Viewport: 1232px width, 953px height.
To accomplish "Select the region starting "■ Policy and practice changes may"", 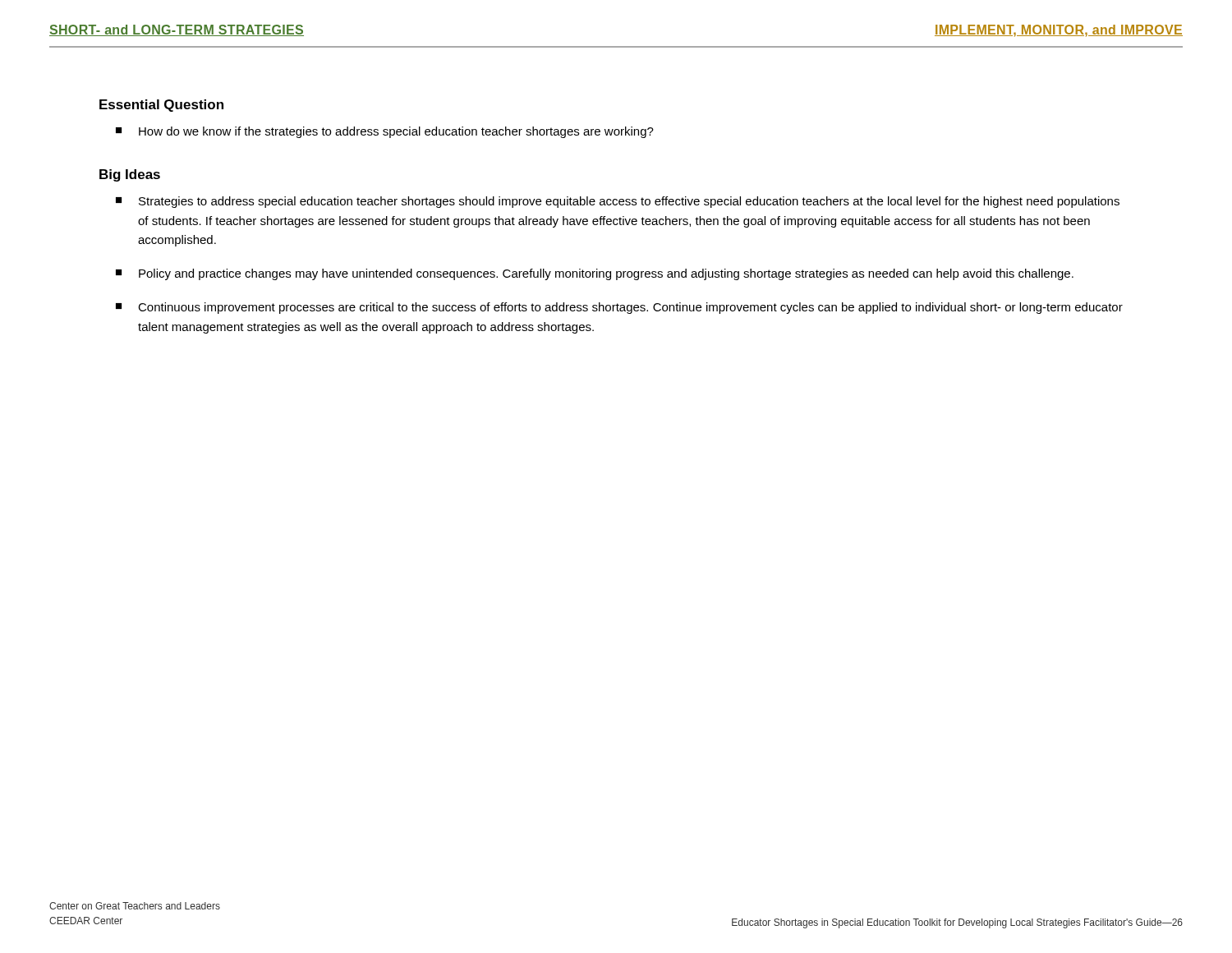I will pos(595,273).
